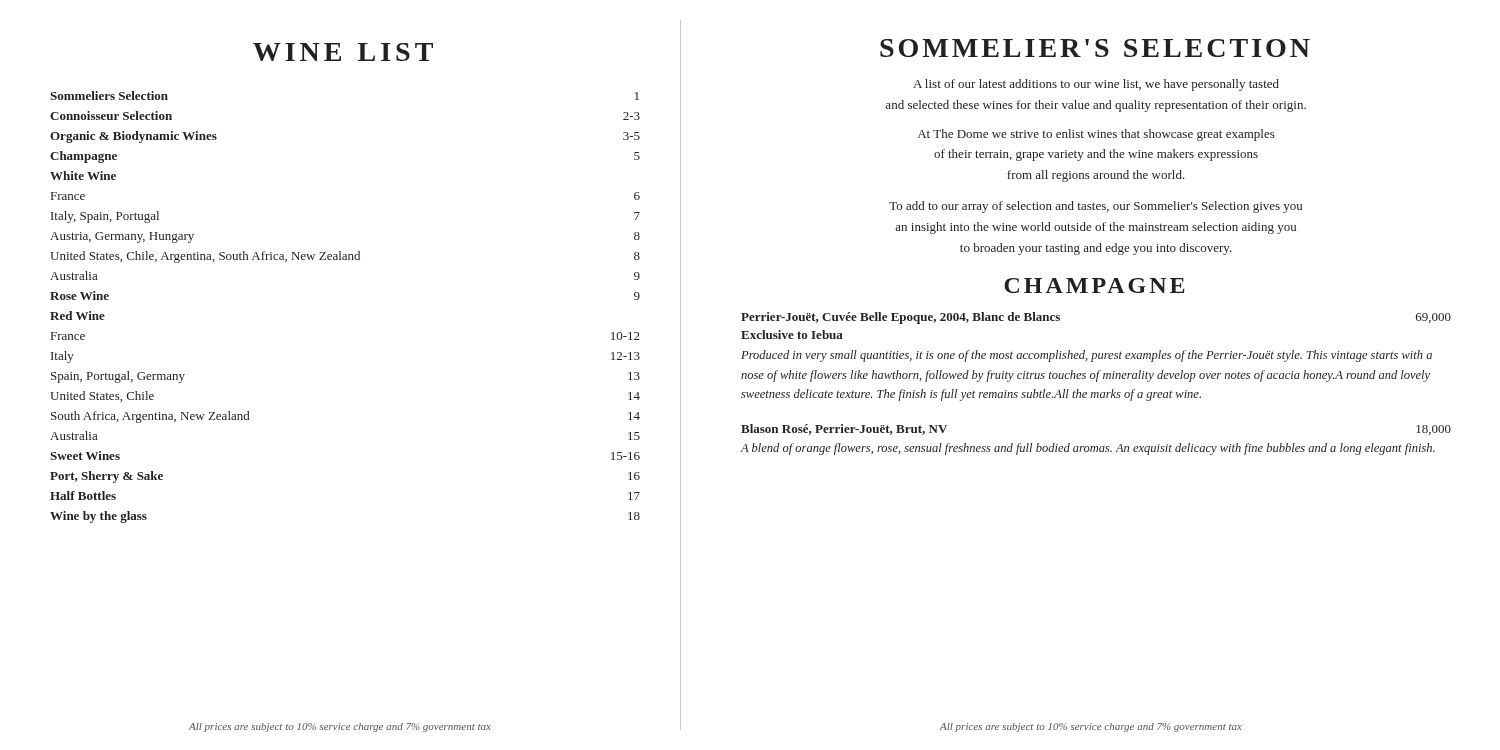Image resolution: width=1500 pixels, height=750 pixels.
Task: Point to "Exclusive to Iebua"
Action: pyautogui.click(x=792, y=334)
